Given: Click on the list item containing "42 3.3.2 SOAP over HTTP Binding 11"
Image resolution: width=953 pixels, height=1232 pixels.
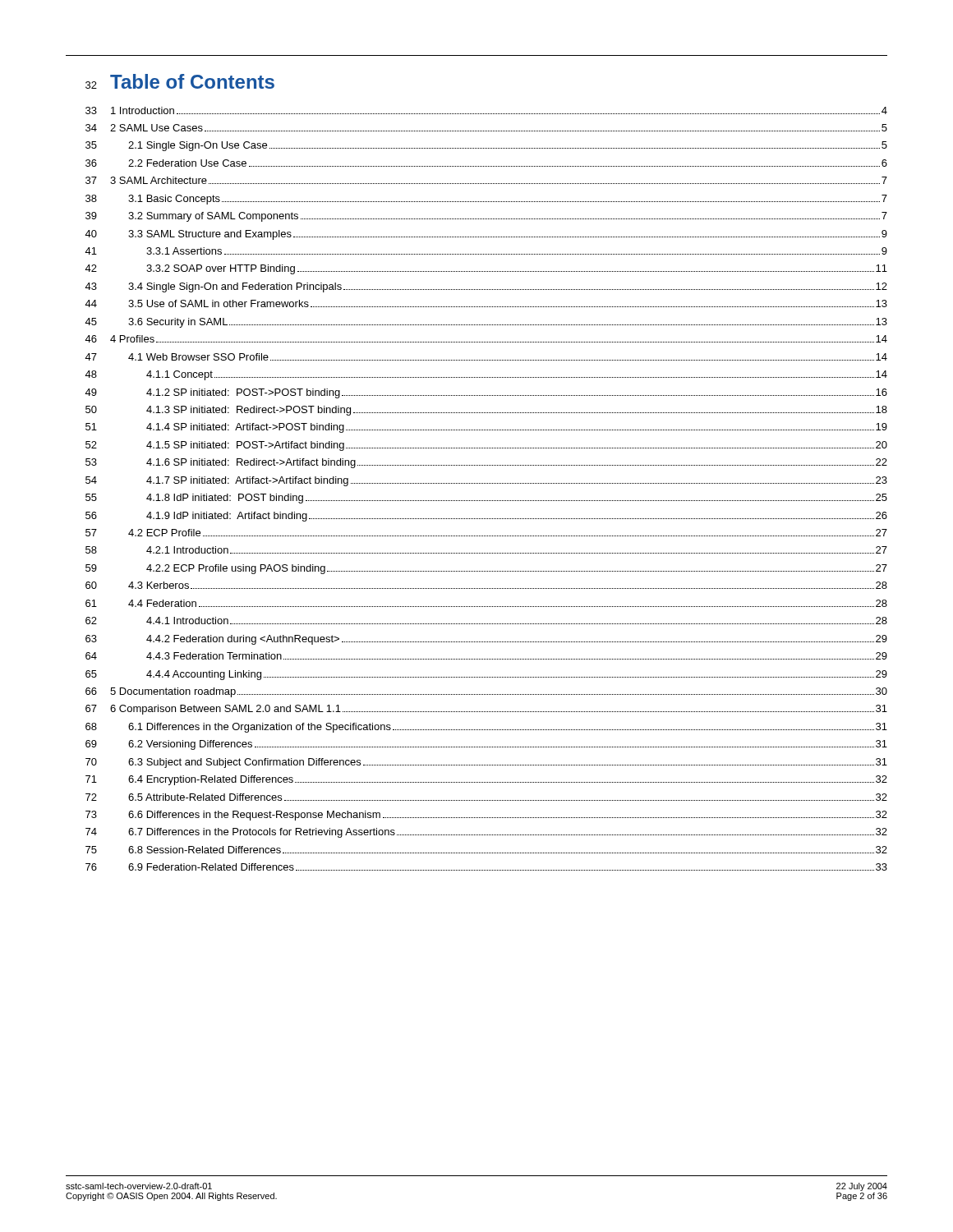Looking at the screenshot, I should point(476,269).
